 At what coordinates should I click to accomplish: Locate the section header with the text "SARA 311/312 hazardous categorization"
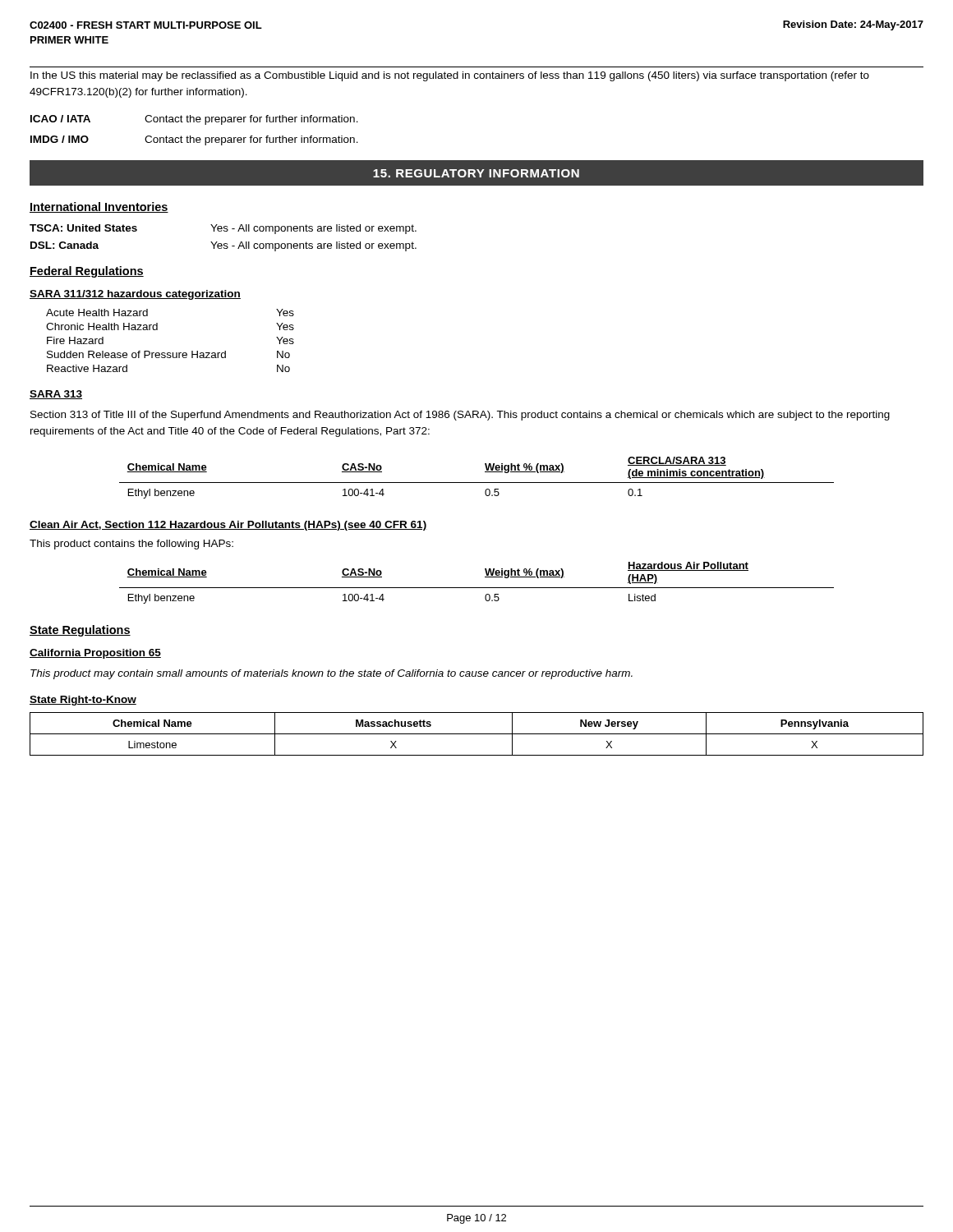pos(135,293)
